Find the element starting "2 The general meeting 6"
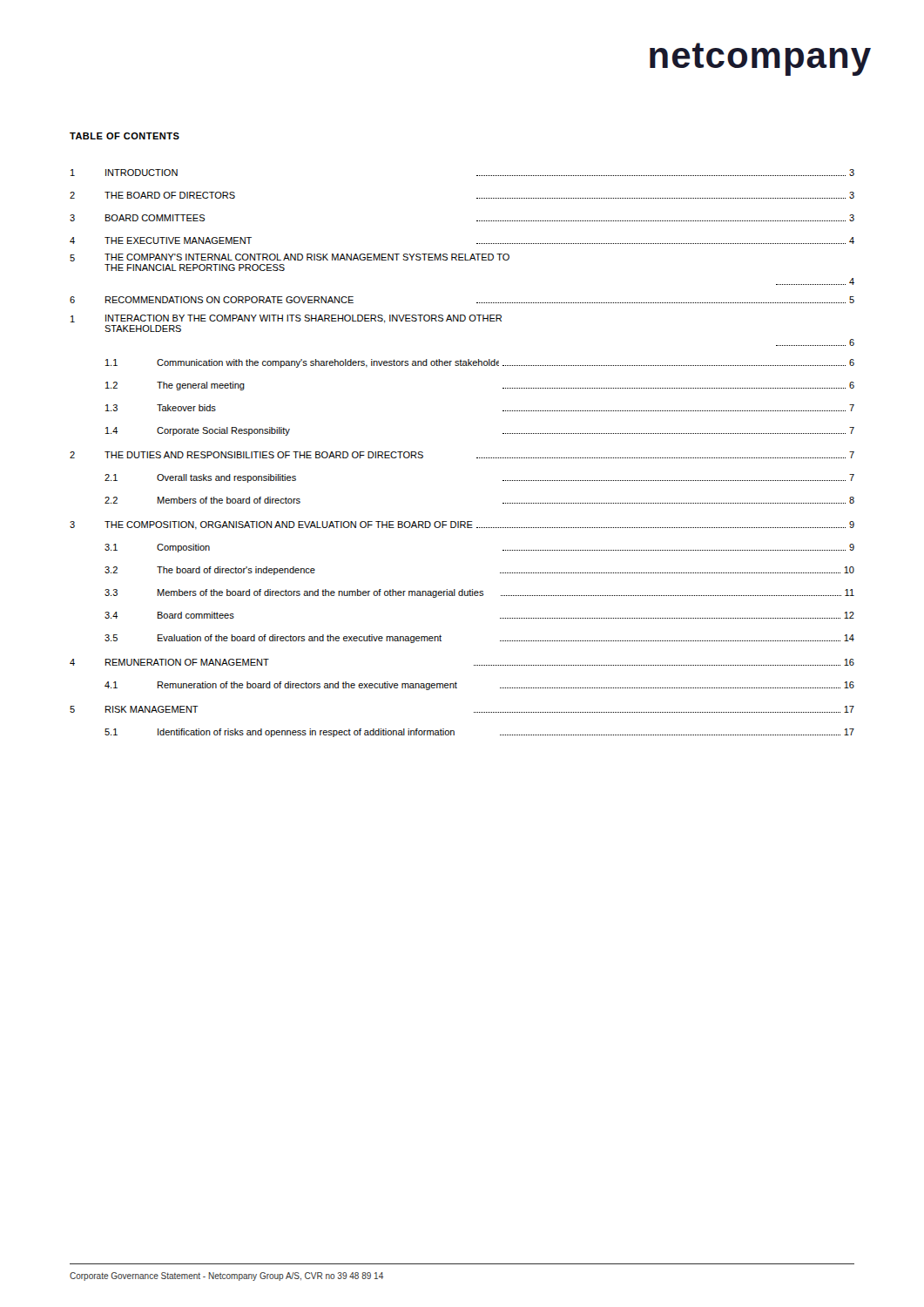This screenshot has height=1307, width=924. coord(115,386)
